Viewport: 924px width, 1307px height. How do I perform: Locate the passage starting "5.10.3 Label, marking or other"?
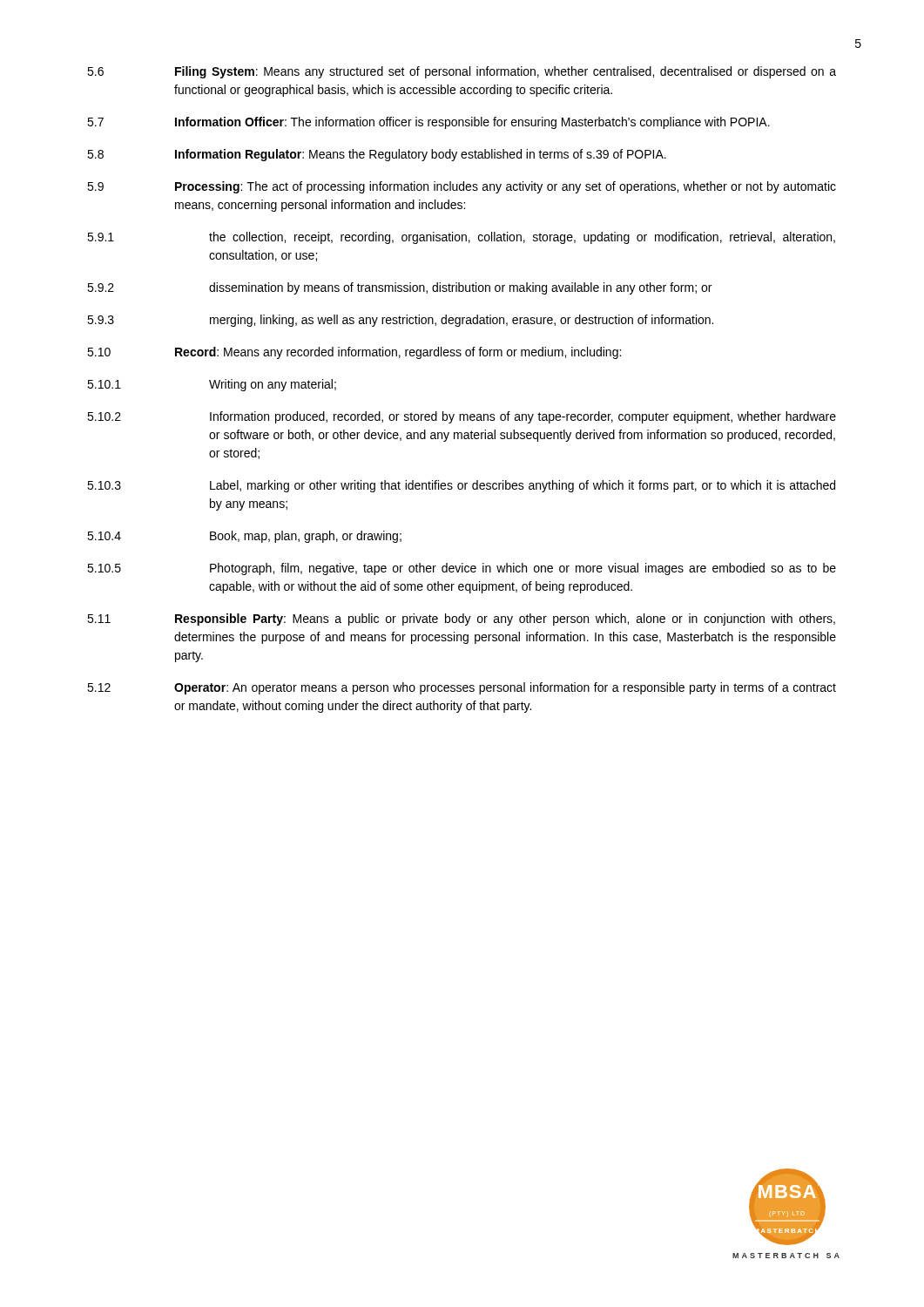point(462,495)
